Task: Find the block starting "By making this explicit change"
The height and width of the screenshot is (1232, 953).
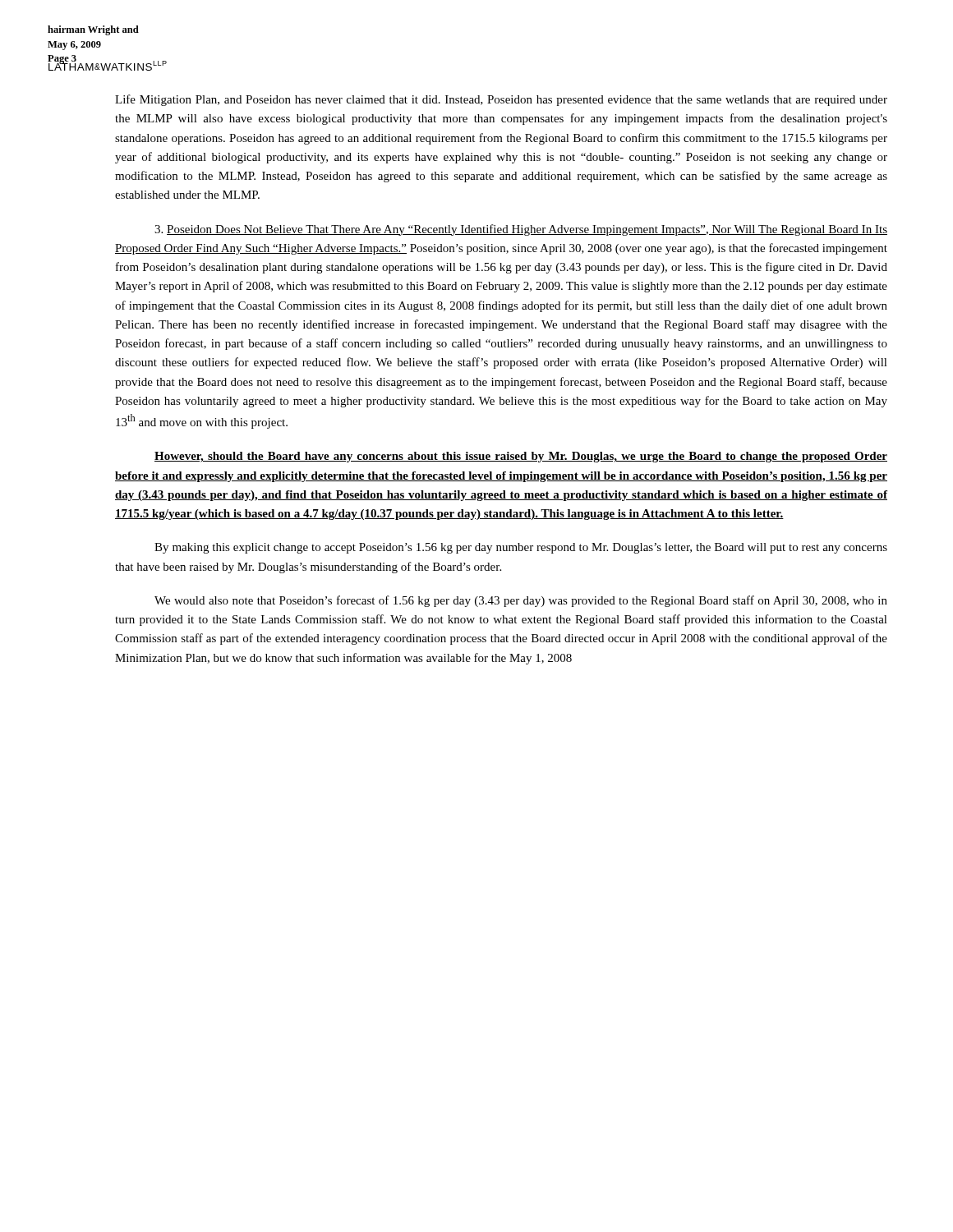Action: pos(501,557)
